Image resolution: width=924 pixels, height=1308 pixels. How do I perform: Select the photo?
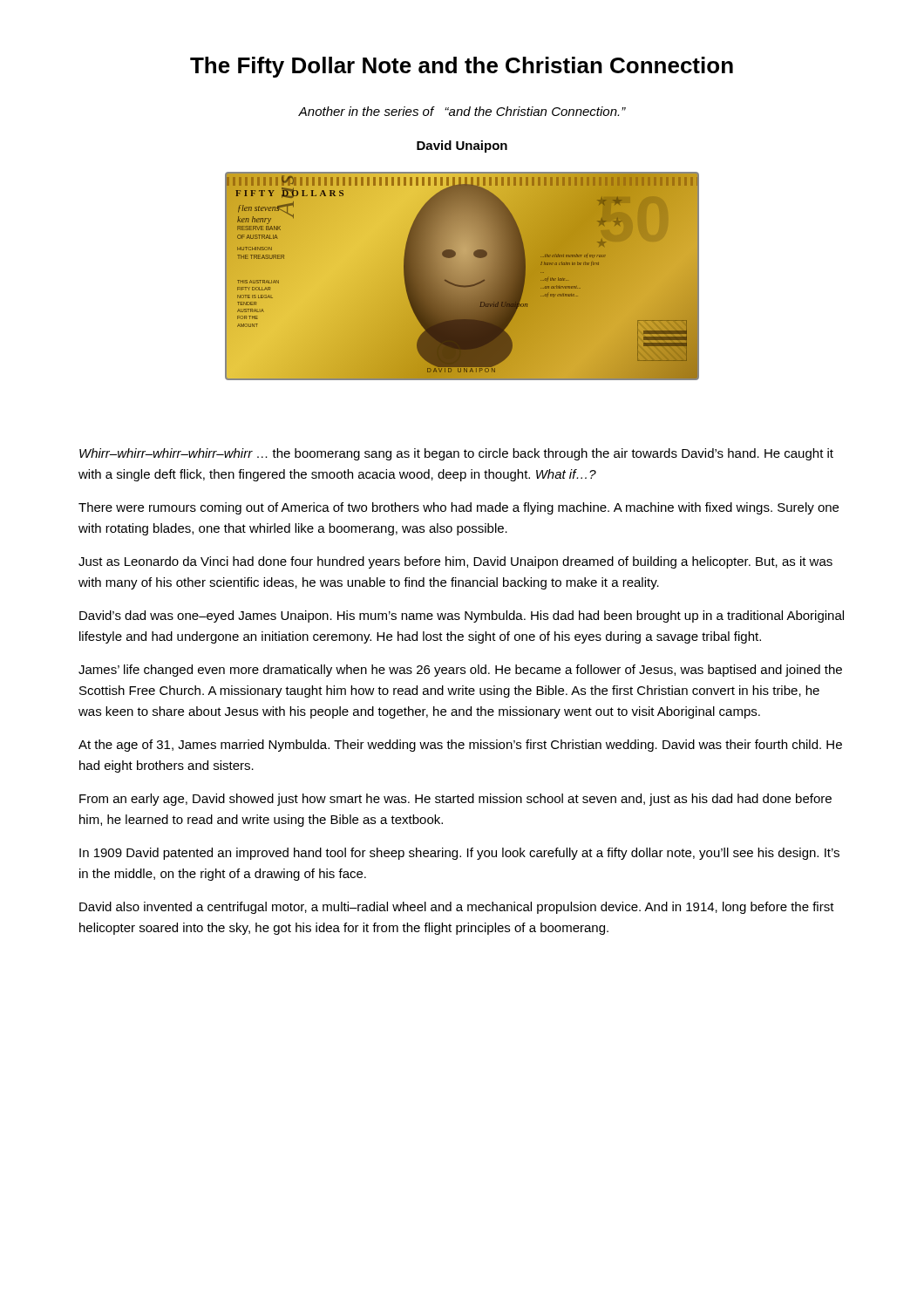point(462,292)
